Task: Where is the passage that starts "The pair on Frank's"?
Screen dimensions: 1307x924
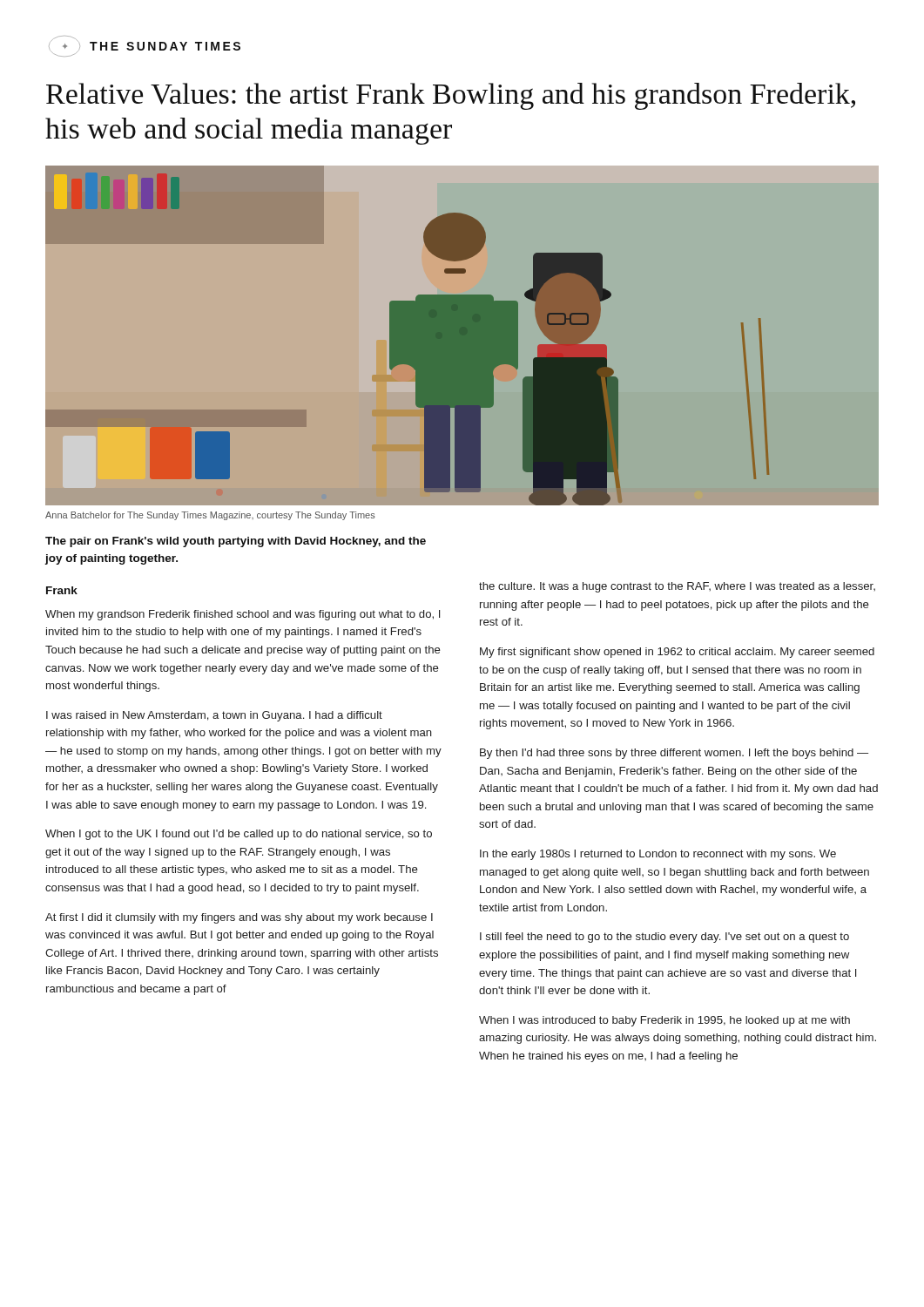Action: point(236,550)
